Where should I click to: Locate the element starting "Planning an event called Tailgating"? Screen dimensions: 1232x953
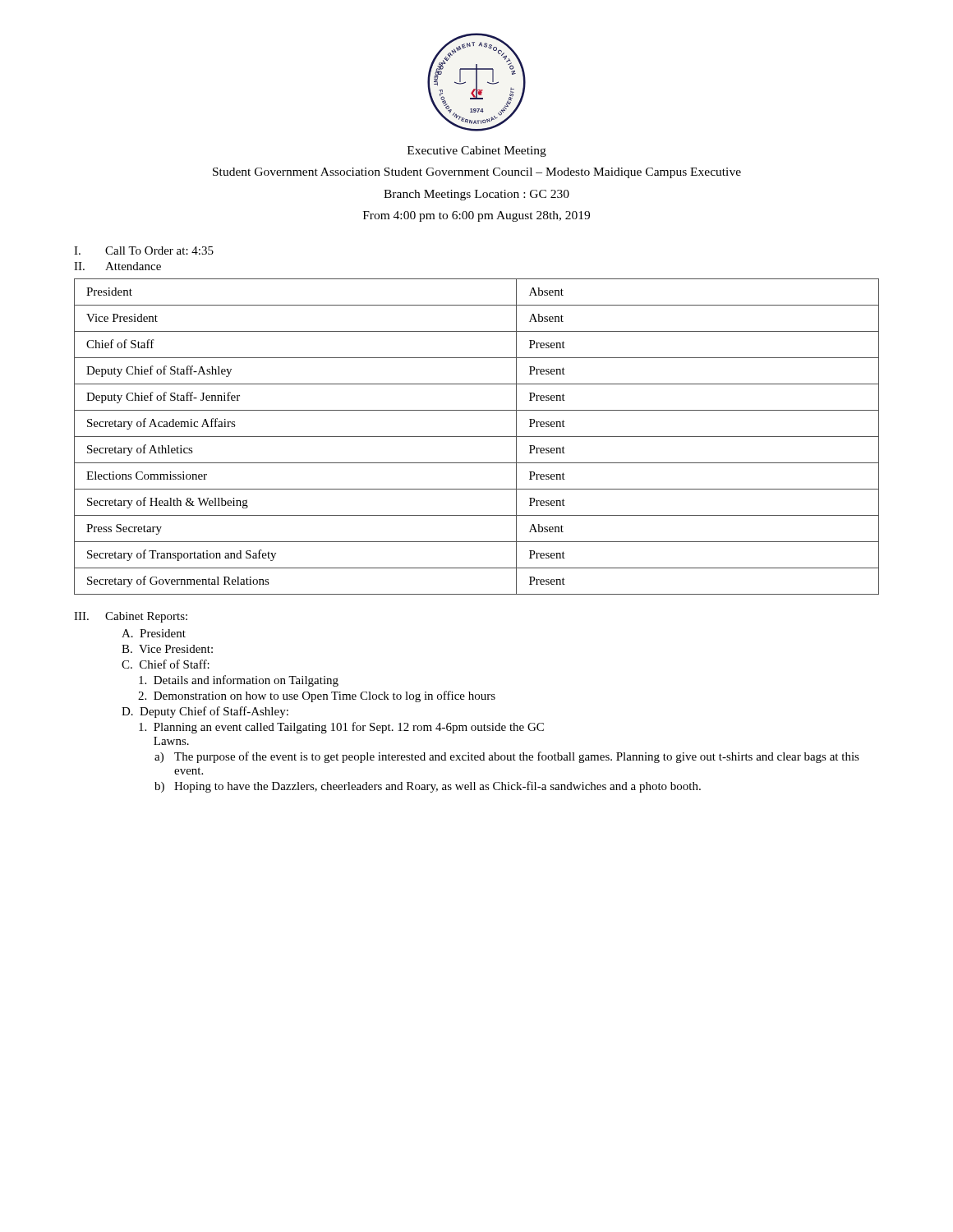point(341,734)
